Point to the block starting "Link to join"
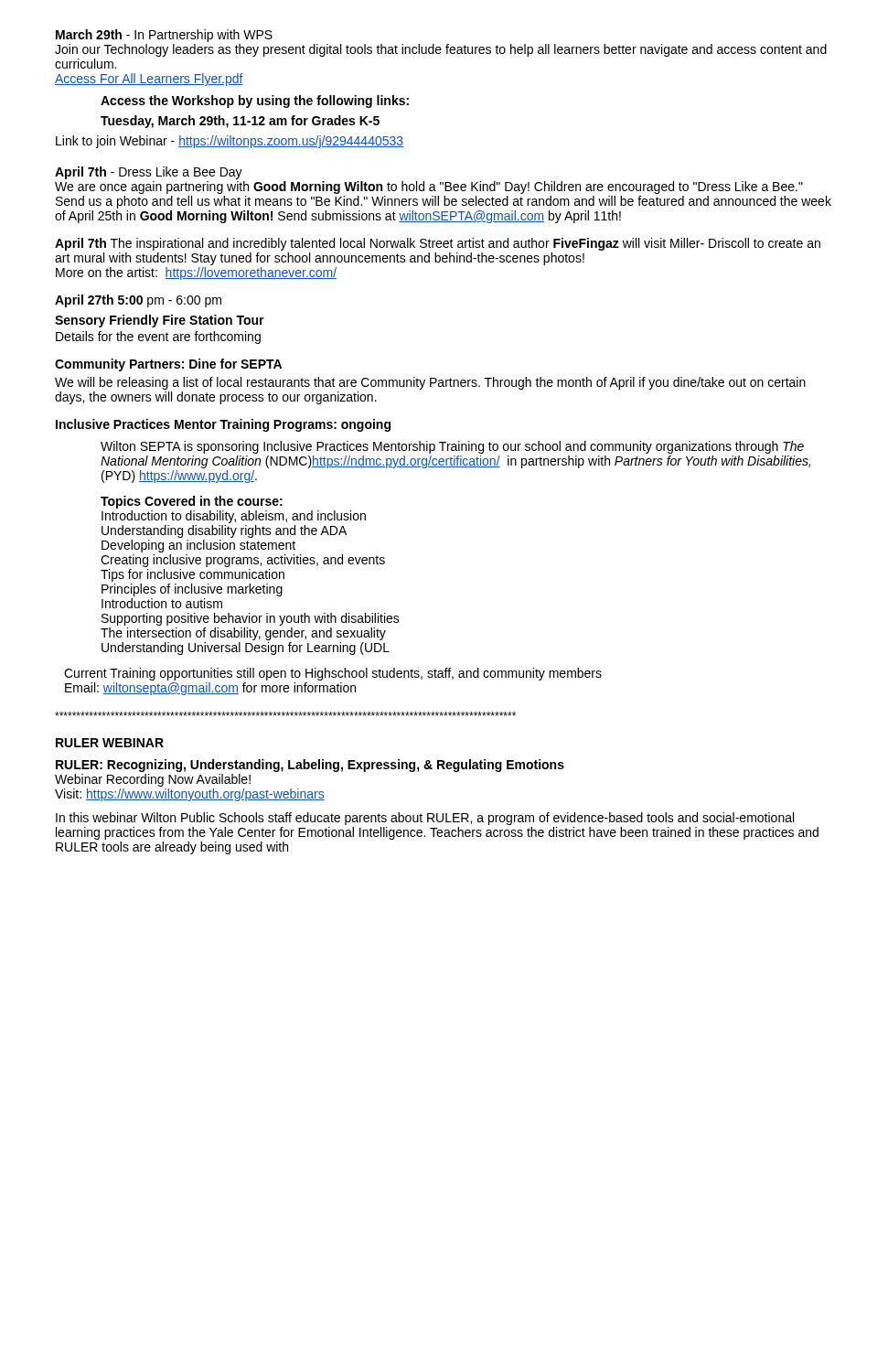This screenshot has height=1372, width=888. point(229,141)
